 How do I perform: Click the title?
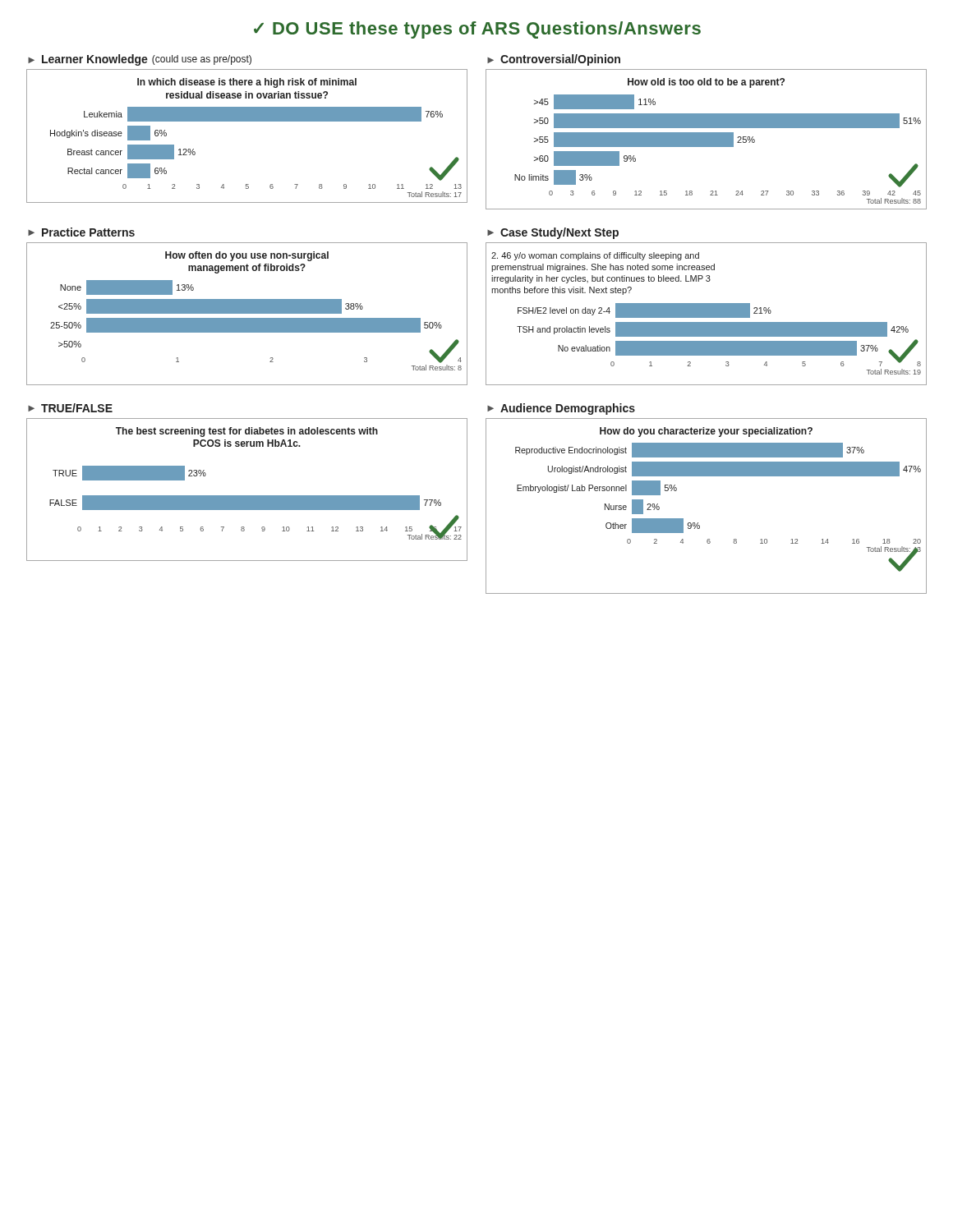click(476, 28)
